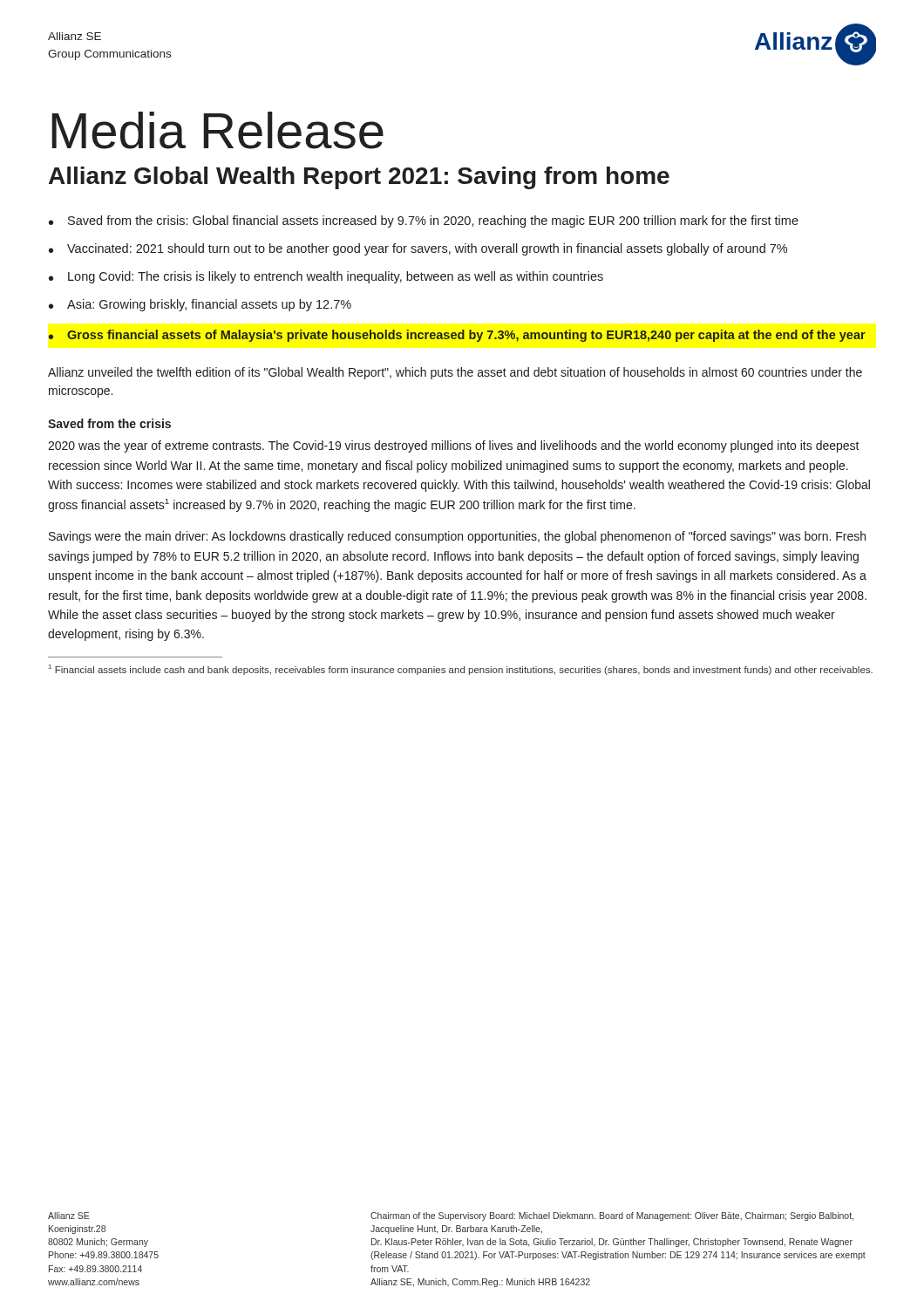
Task: Select the passage starting "• Long Covid: The crisis is likely"
Action: (x=462, y=277)
